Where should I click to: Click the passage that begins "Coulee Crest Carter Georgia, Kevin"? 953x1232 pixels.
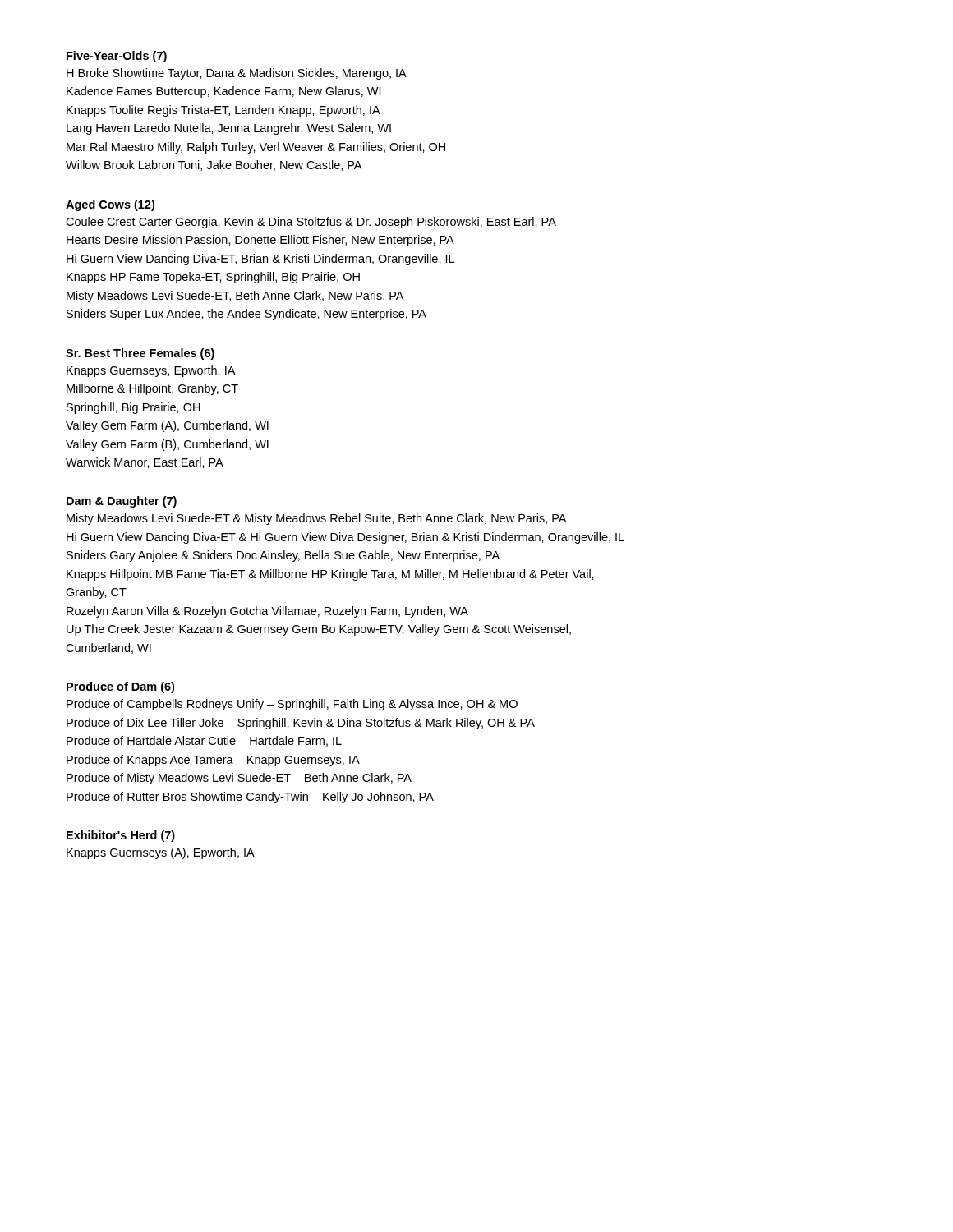tap(311, 222)
